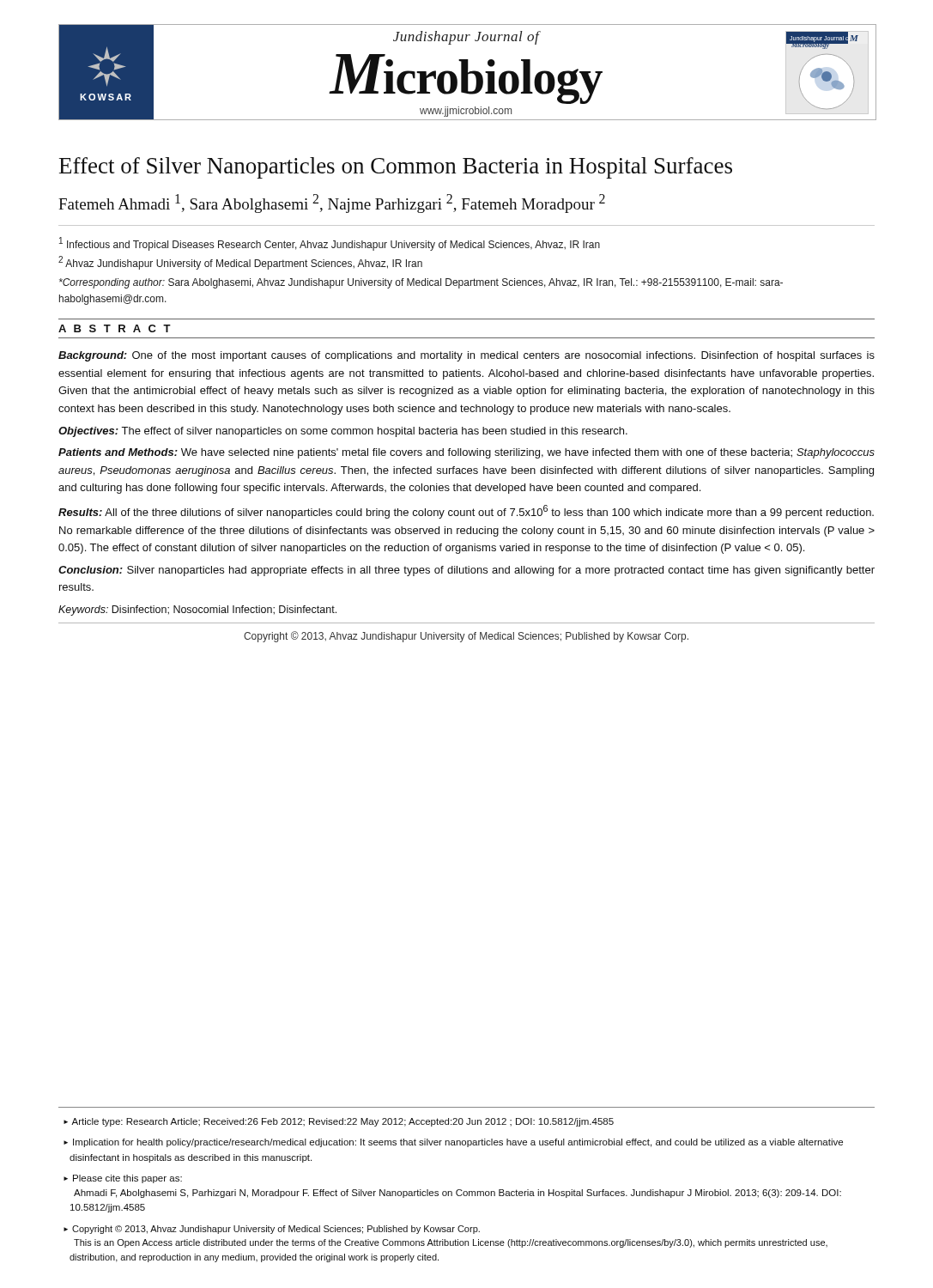Find the block on this page that starts "► Copyright ©"
The height and width of the screenshot is (1288, 933).
(445, 1243)
